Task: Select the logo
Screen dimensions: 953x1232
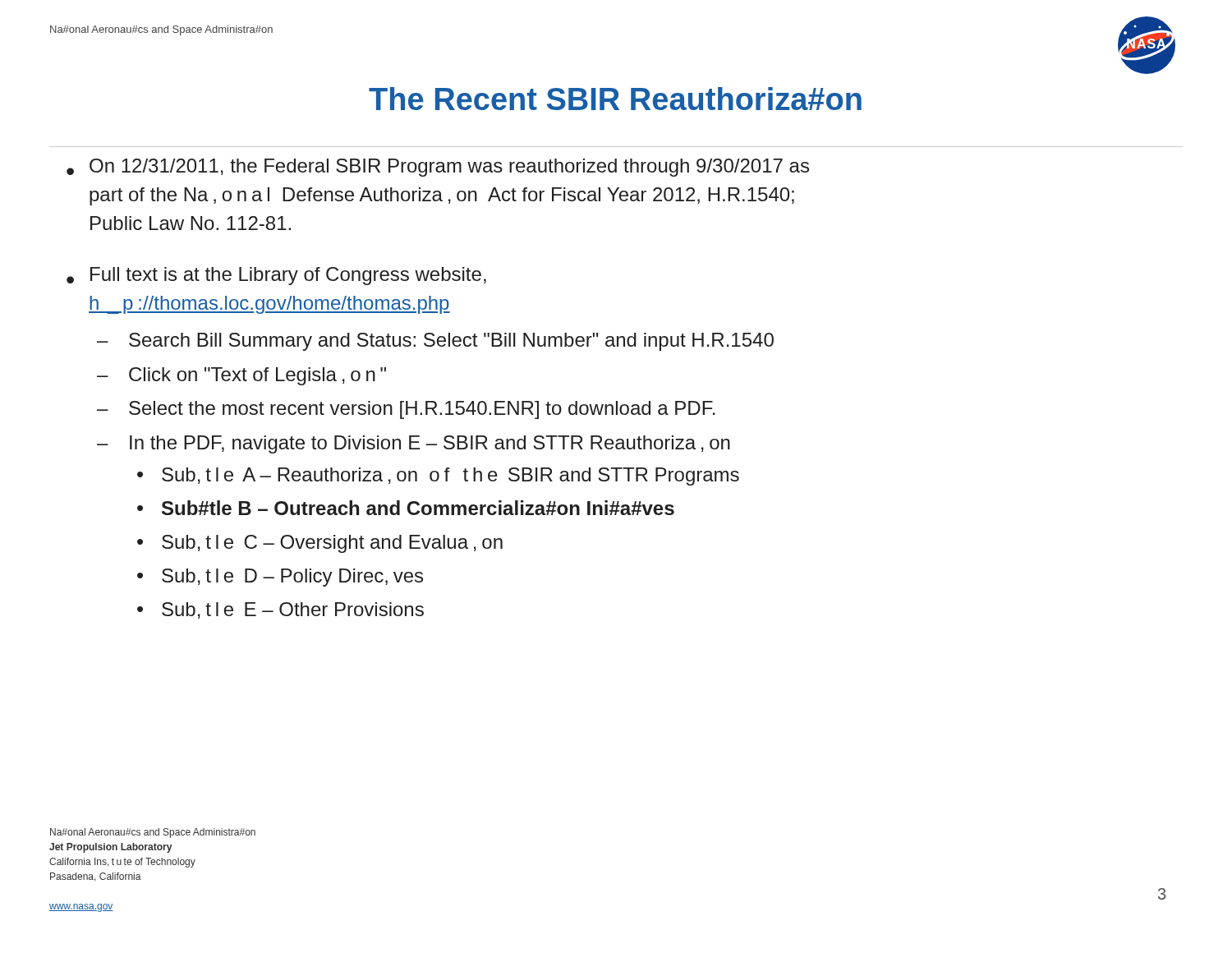Action: 1147,45
